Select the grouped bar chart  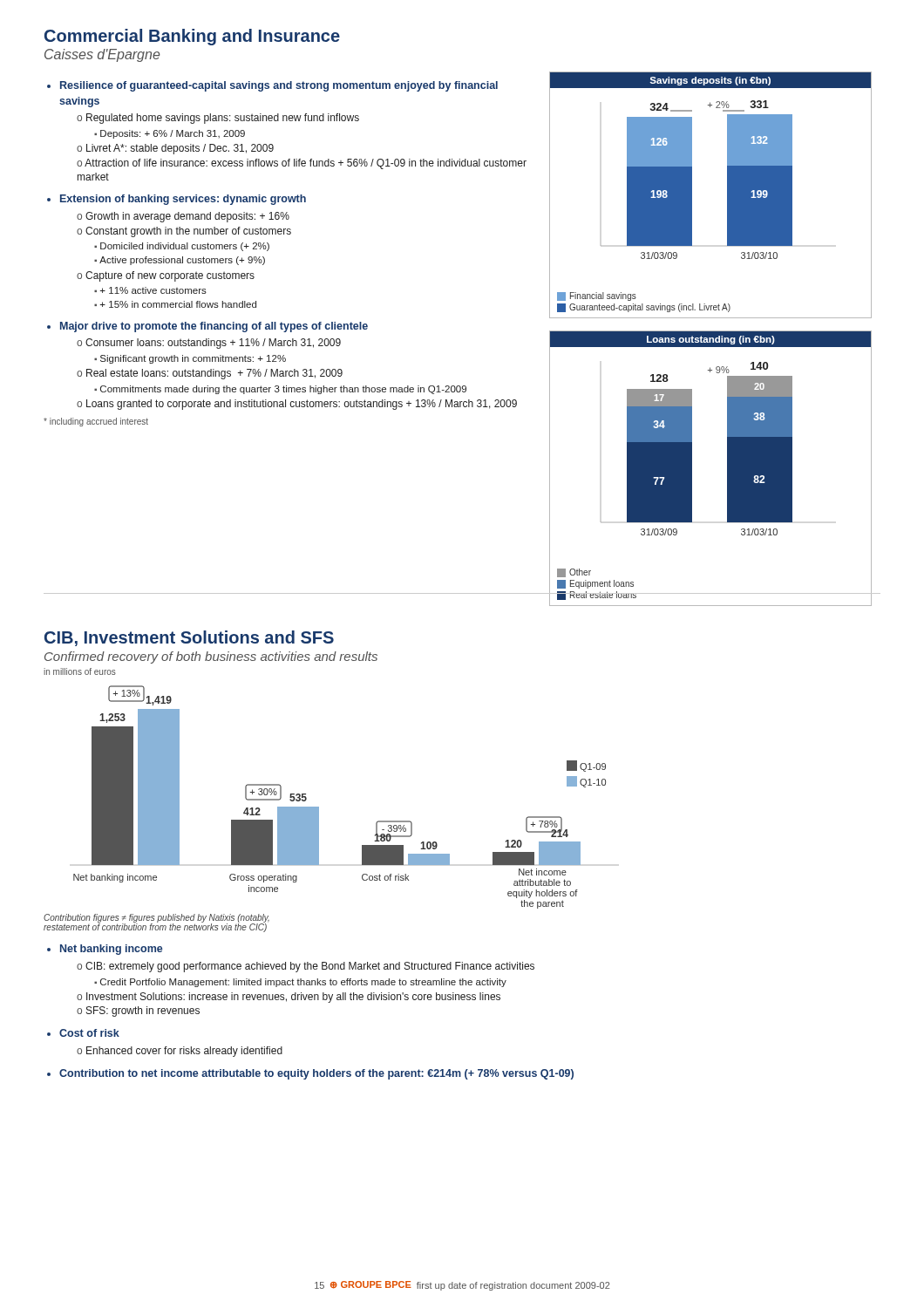[x=340, y=797]
